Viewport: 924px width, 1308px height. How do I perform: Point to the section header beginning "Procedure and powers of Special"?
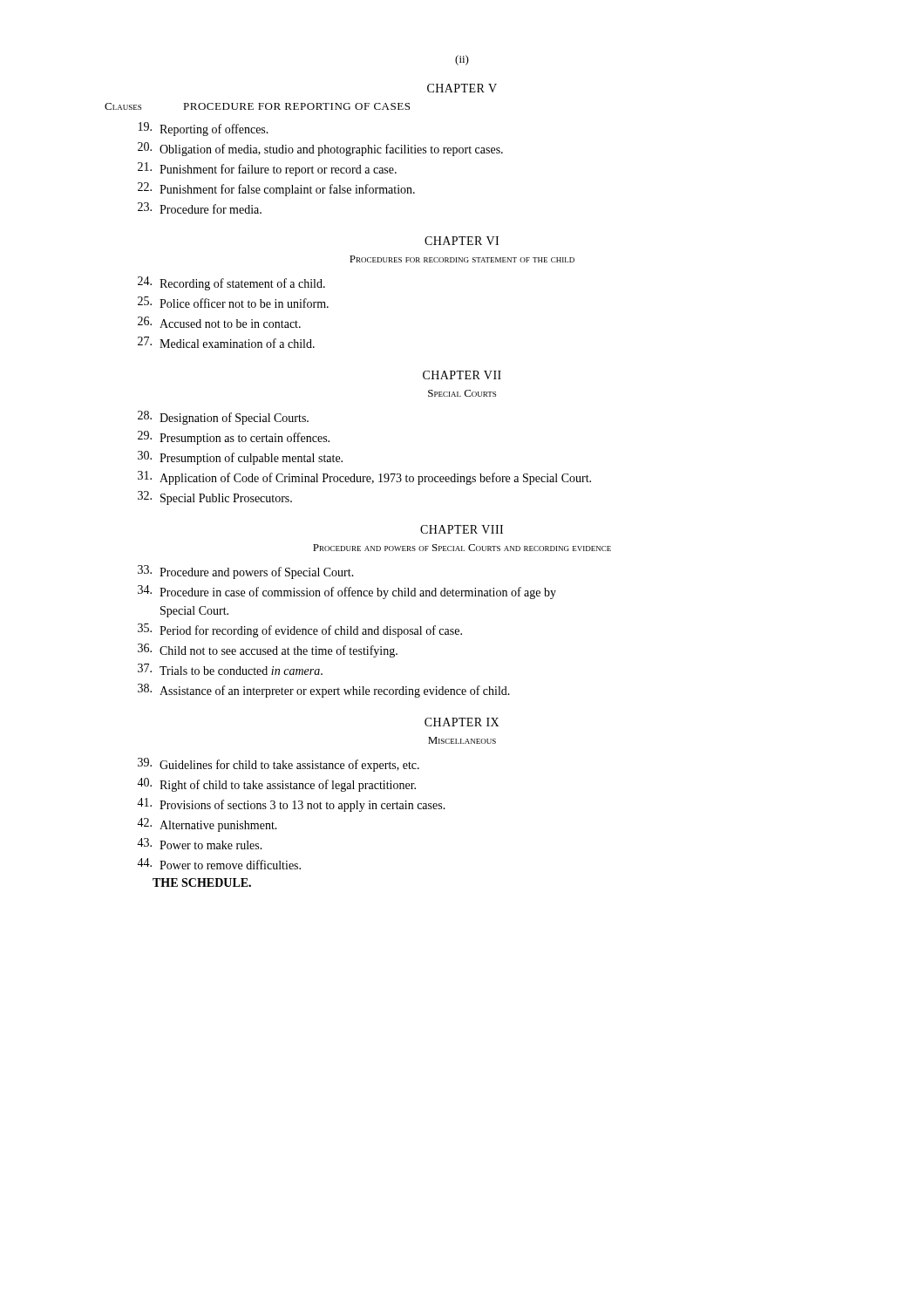tap(462, 547)
